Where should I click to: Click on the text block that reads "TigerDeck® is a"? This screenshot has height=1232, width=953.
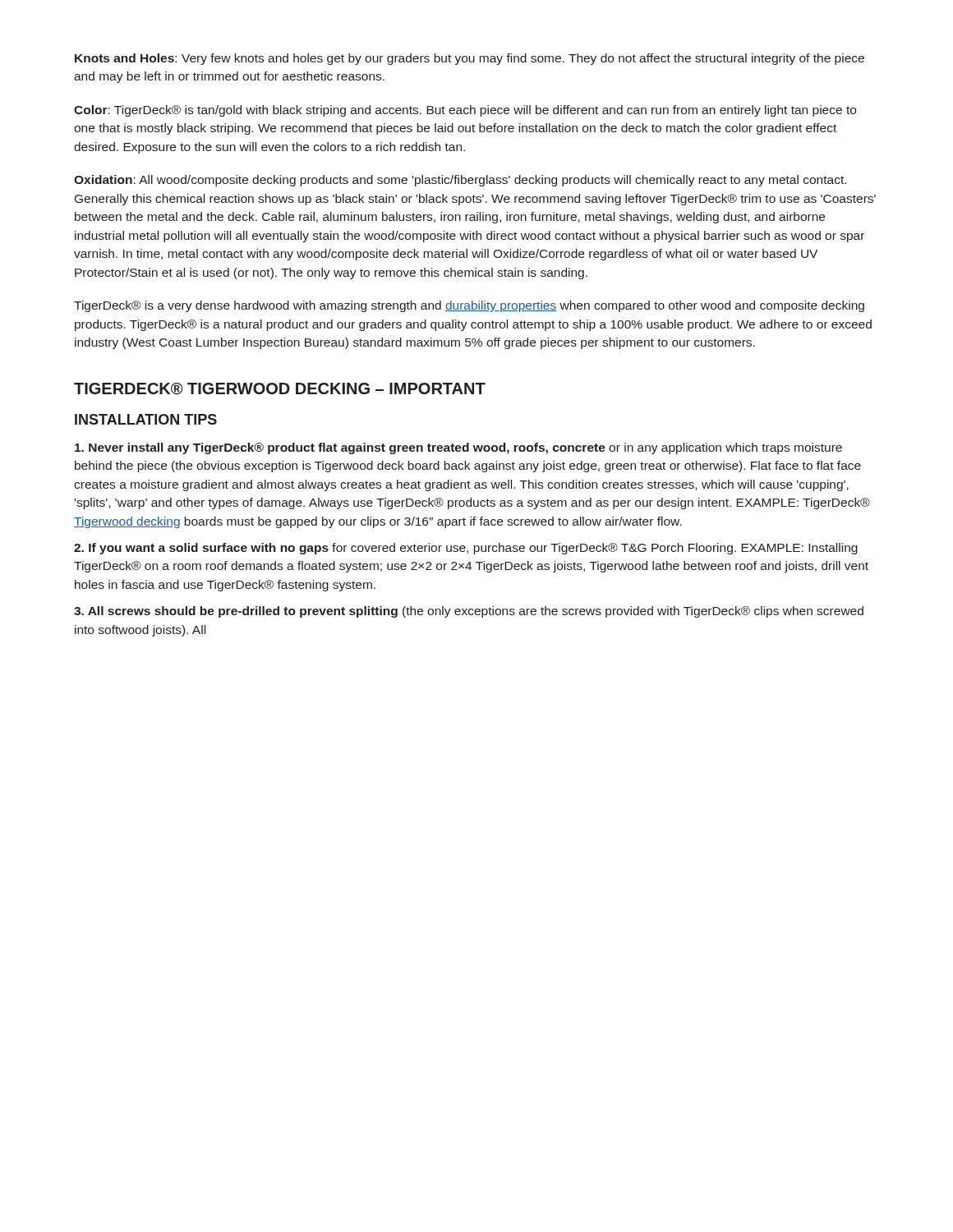pos(473,324)
